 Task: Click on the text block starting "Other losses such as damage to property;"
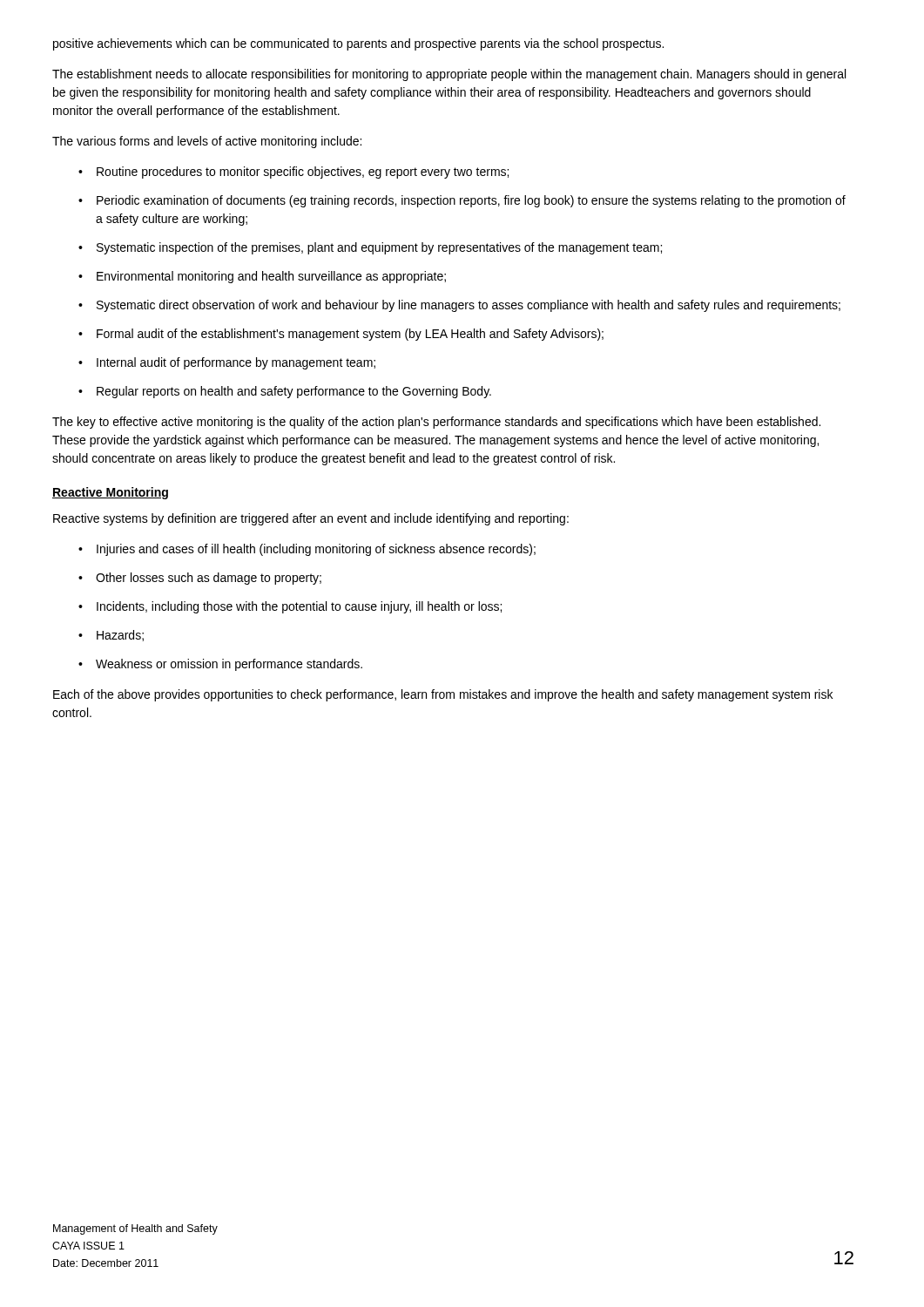(209, 578)
